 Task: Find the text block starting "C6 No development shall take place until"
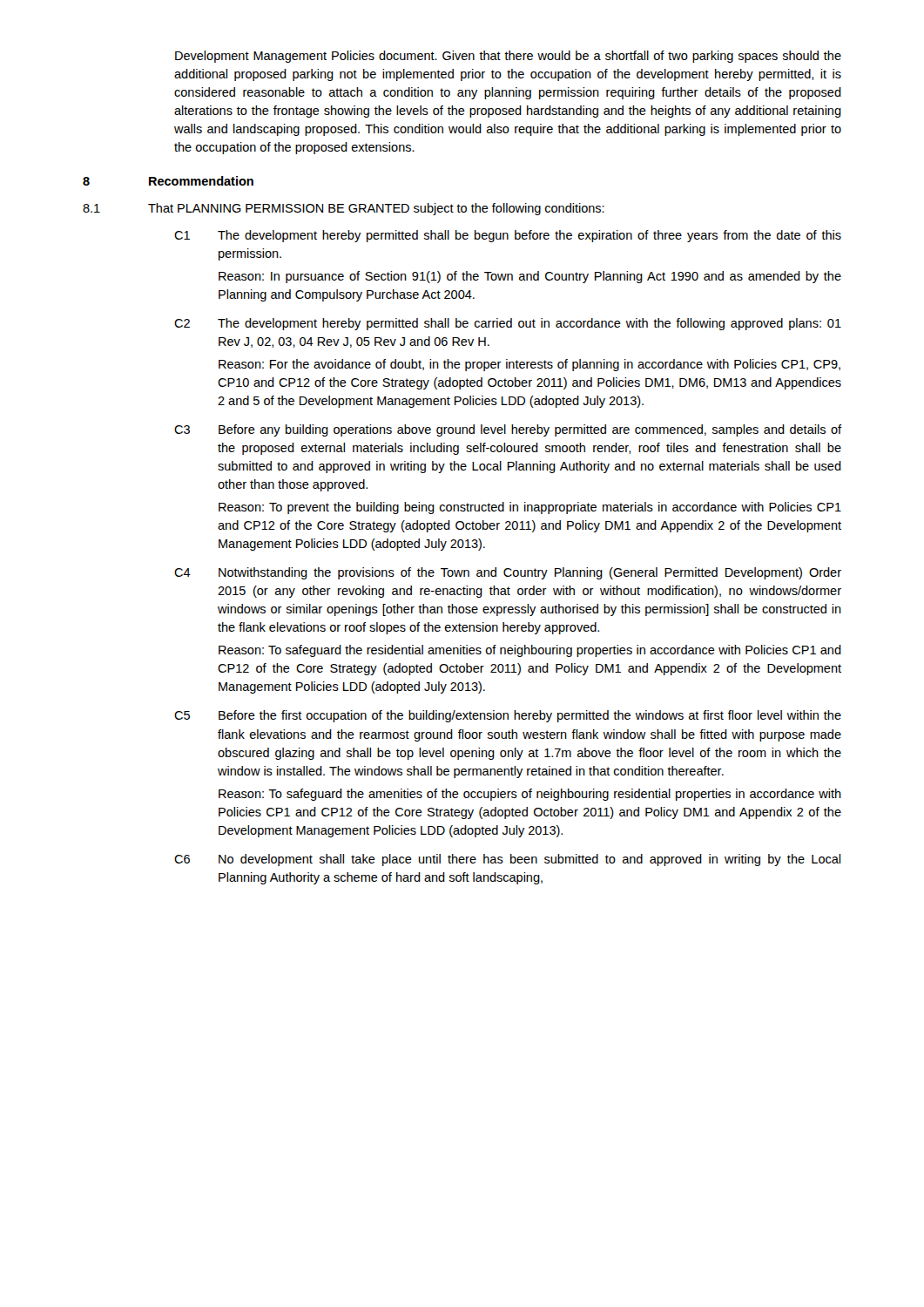[508, 868]
